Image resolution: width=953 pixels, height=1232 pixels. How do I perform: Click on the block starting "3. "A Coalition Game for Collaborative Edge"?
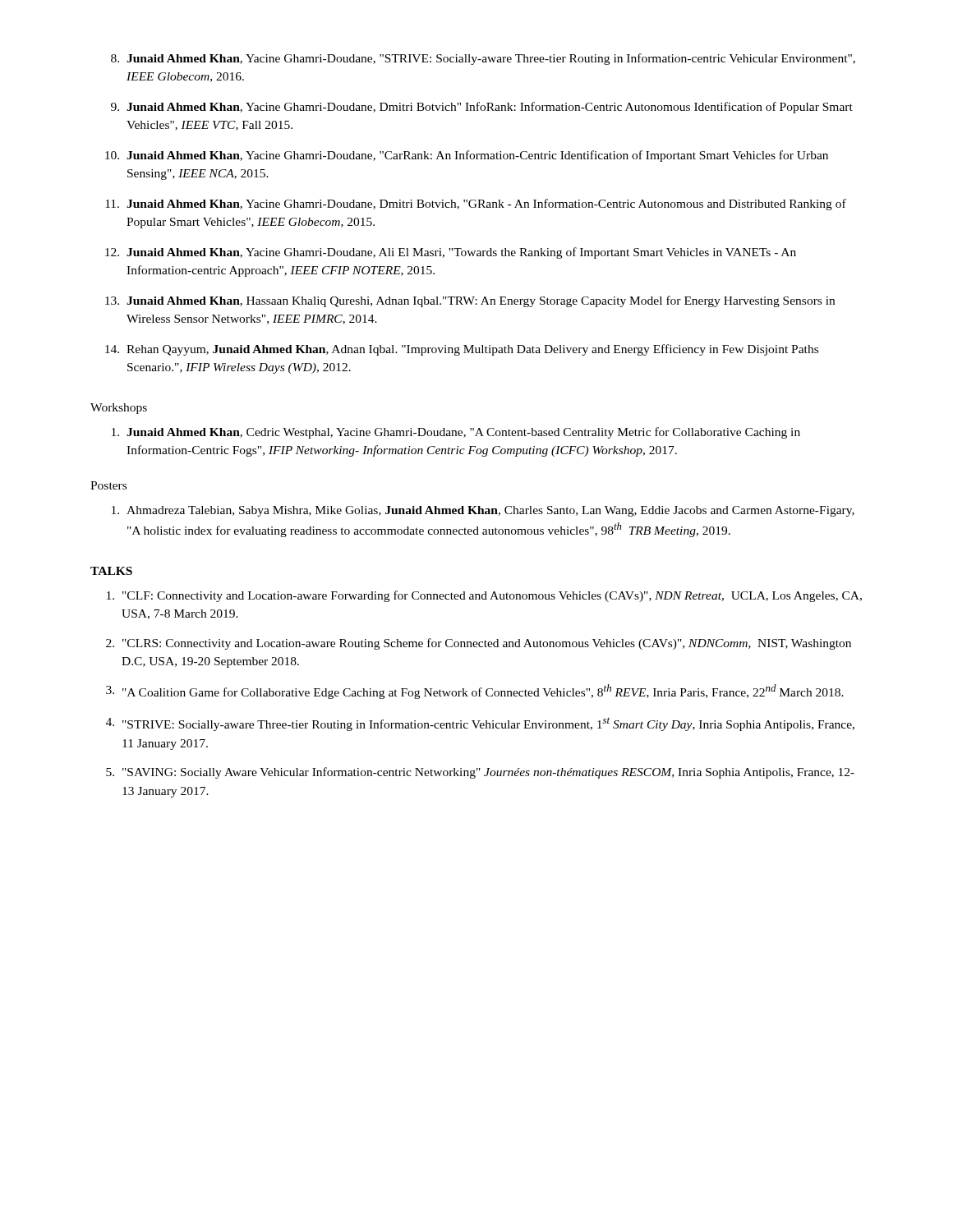[476, 692]
